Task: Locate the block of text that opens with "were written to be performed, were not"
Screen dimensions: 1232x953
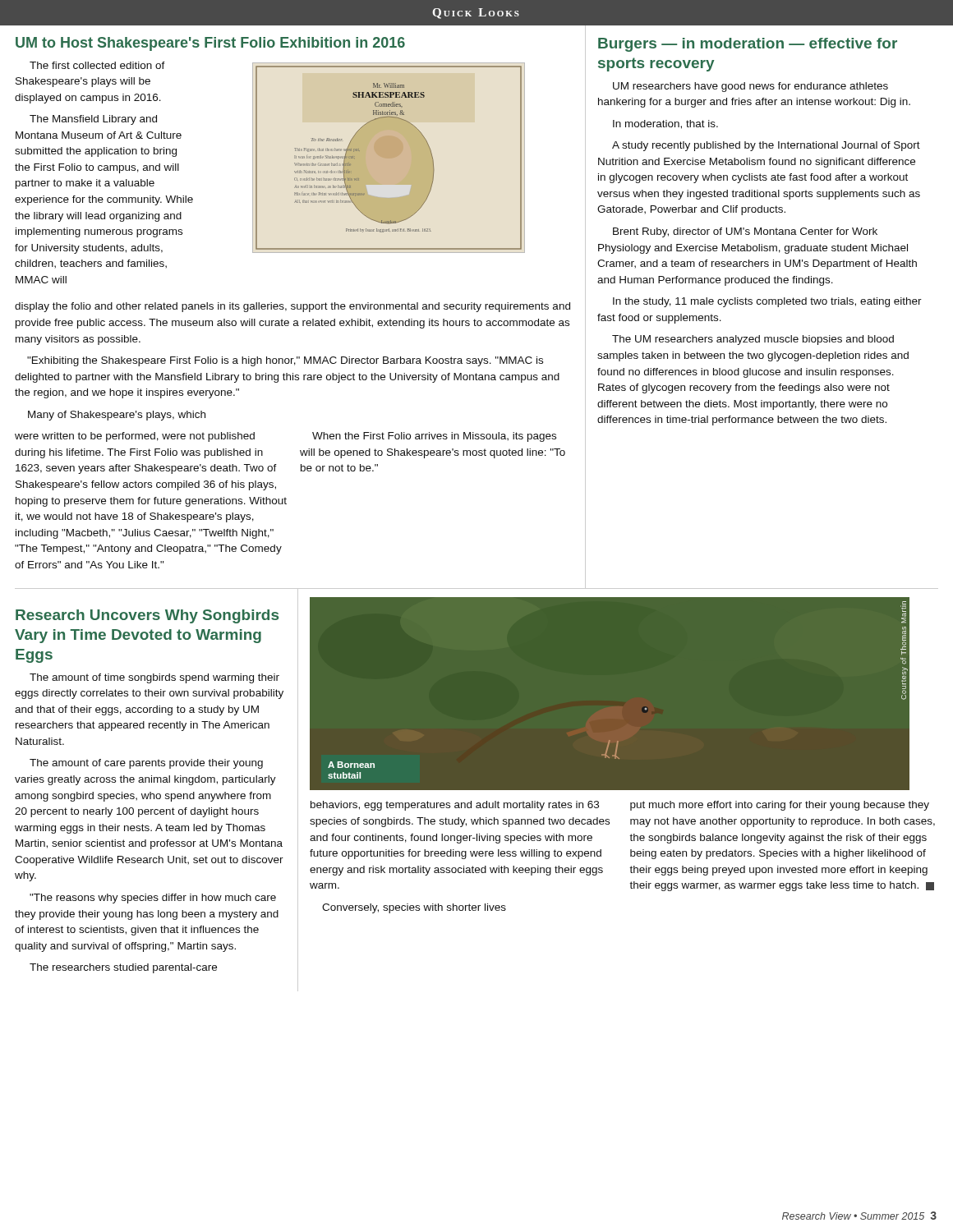Action: coord(151,500)
